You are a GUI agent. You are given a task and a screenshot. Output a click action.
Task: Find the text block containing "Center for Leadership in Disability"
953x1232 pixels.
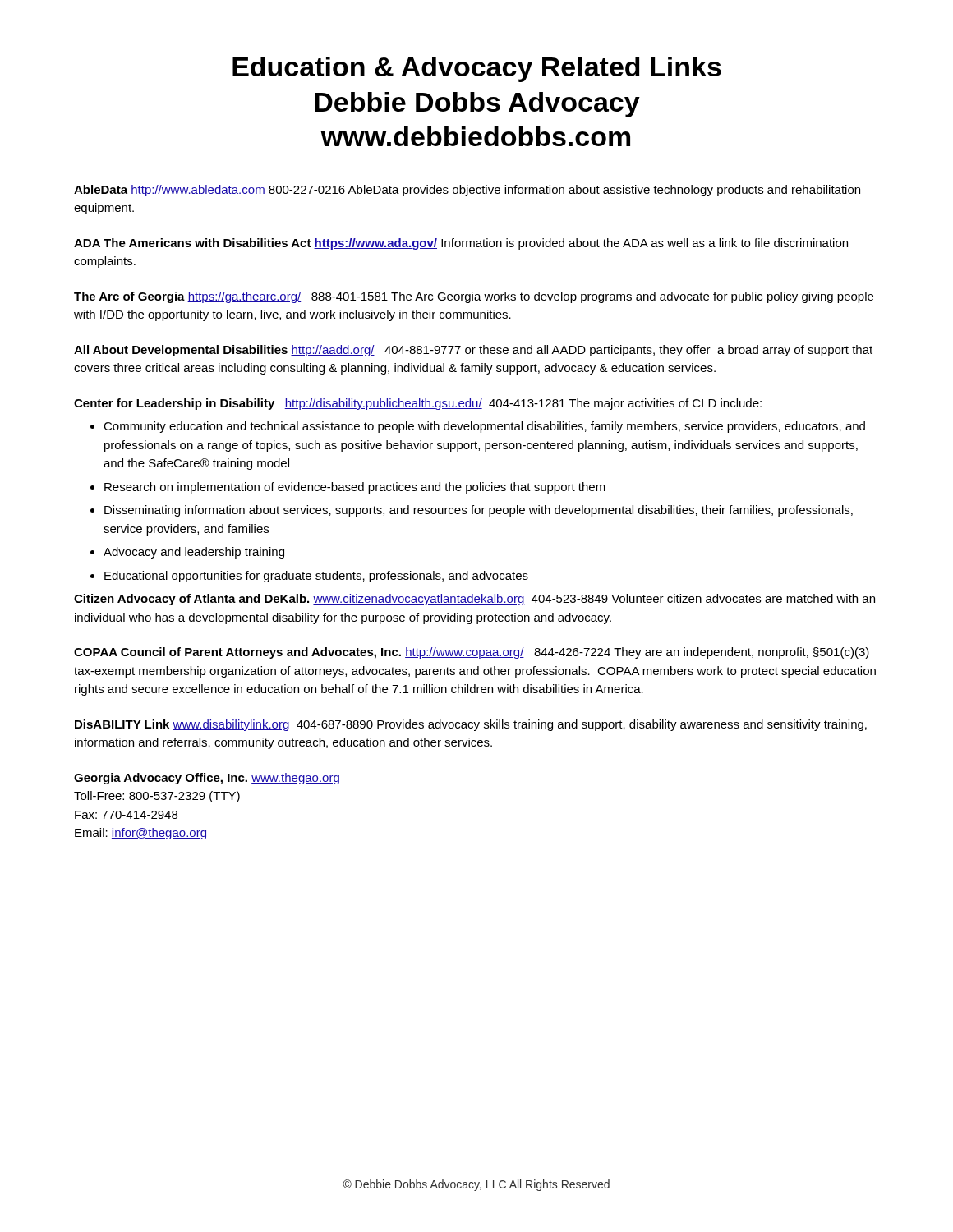point(476,489)
